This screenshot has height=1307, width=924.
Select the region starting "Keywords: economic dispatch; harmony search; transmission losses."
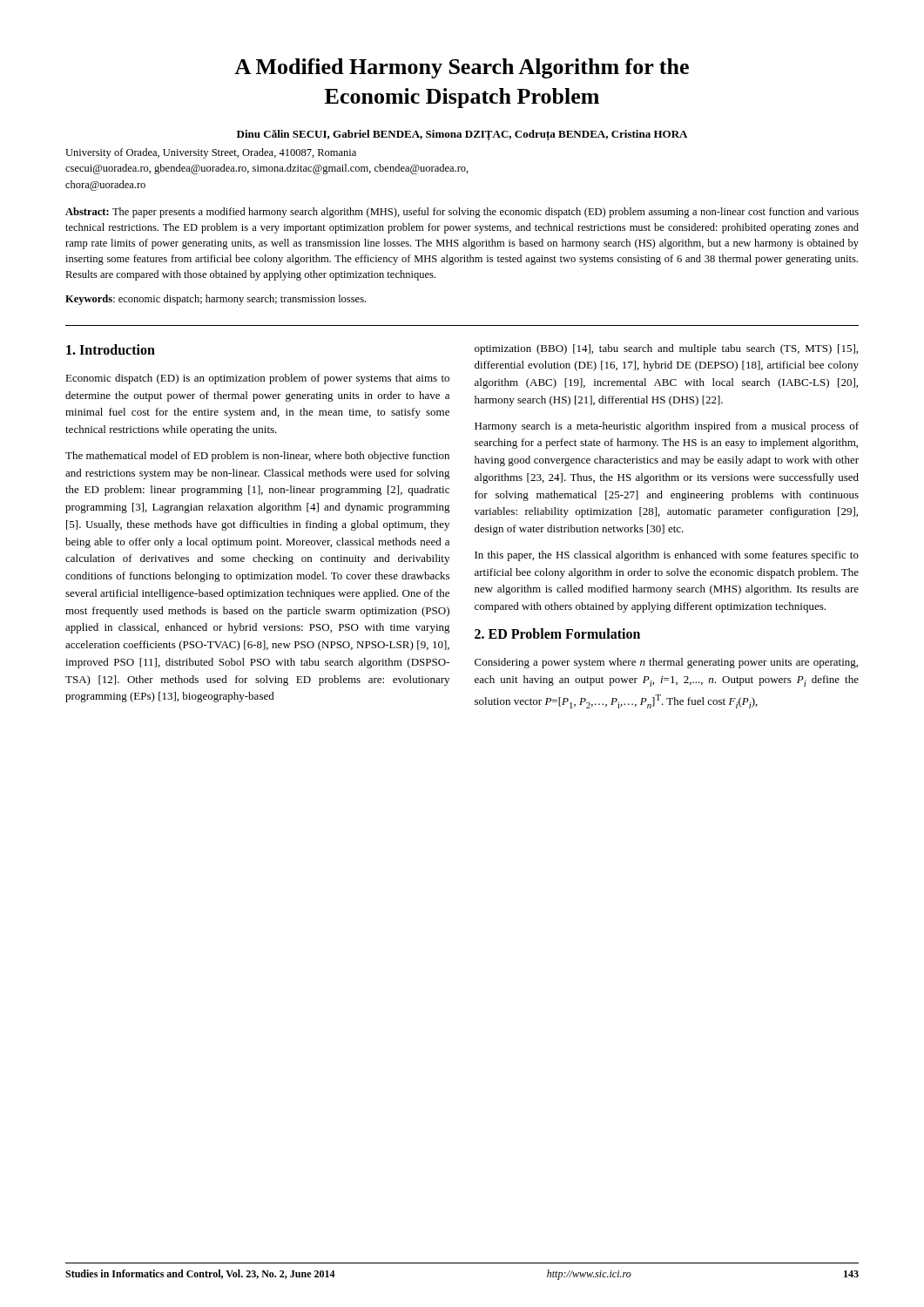click(x=216, y=299)
